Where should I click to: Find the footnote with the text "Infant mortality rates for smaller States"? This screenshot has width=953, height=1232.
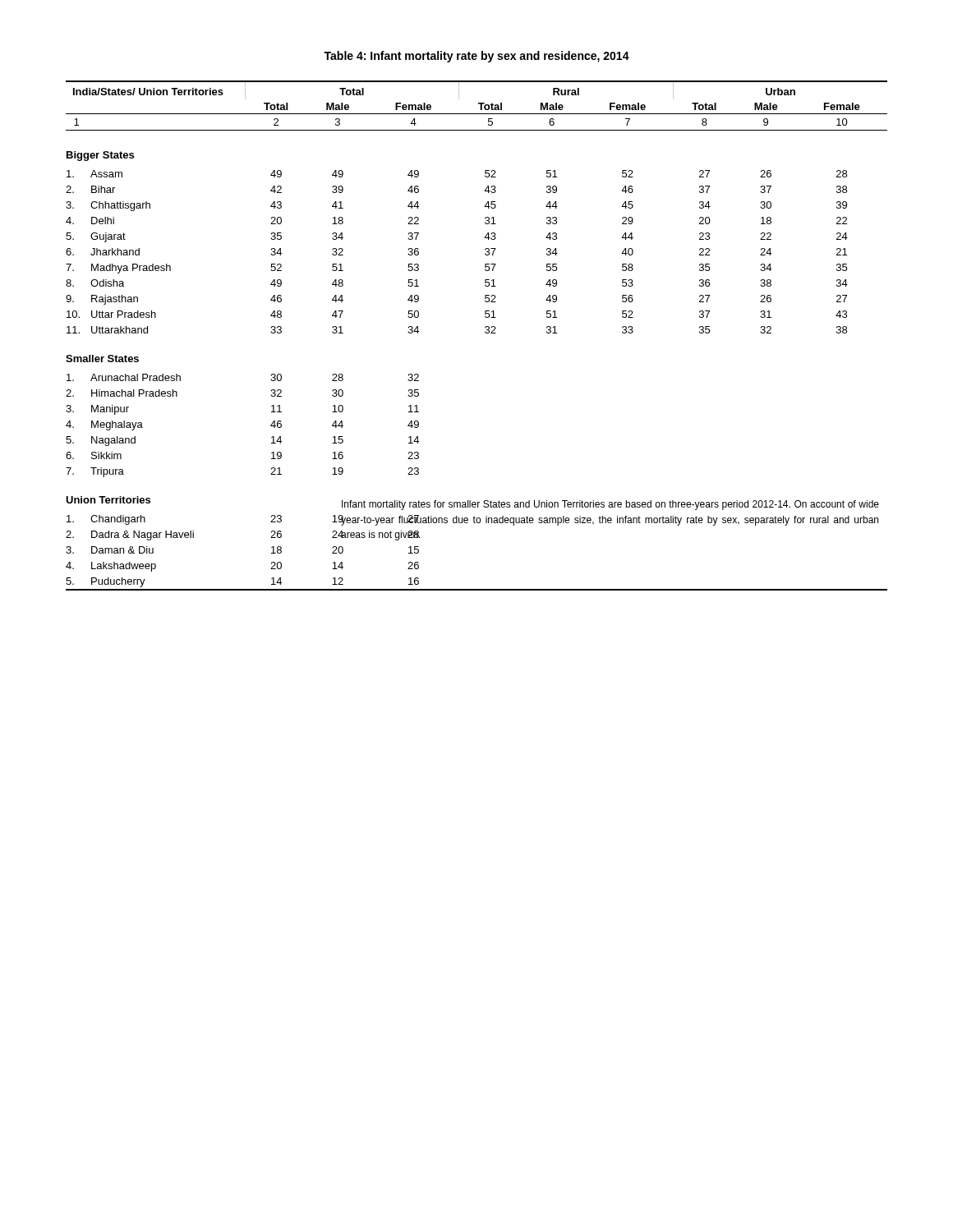click(610, 520)
